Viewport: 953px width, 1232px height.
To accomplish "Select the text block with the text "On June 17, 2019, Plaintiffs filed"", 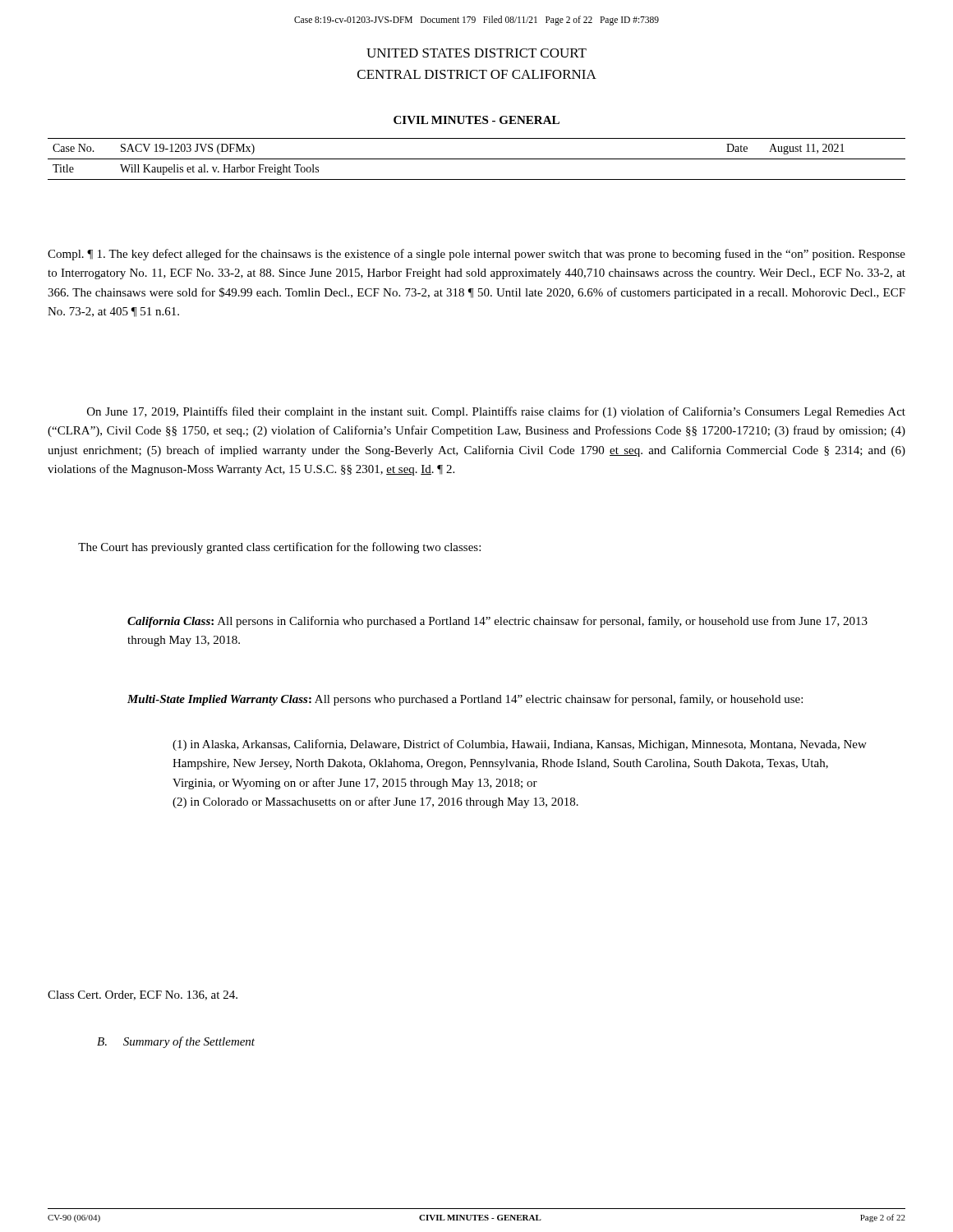I will tap(476, 440).
